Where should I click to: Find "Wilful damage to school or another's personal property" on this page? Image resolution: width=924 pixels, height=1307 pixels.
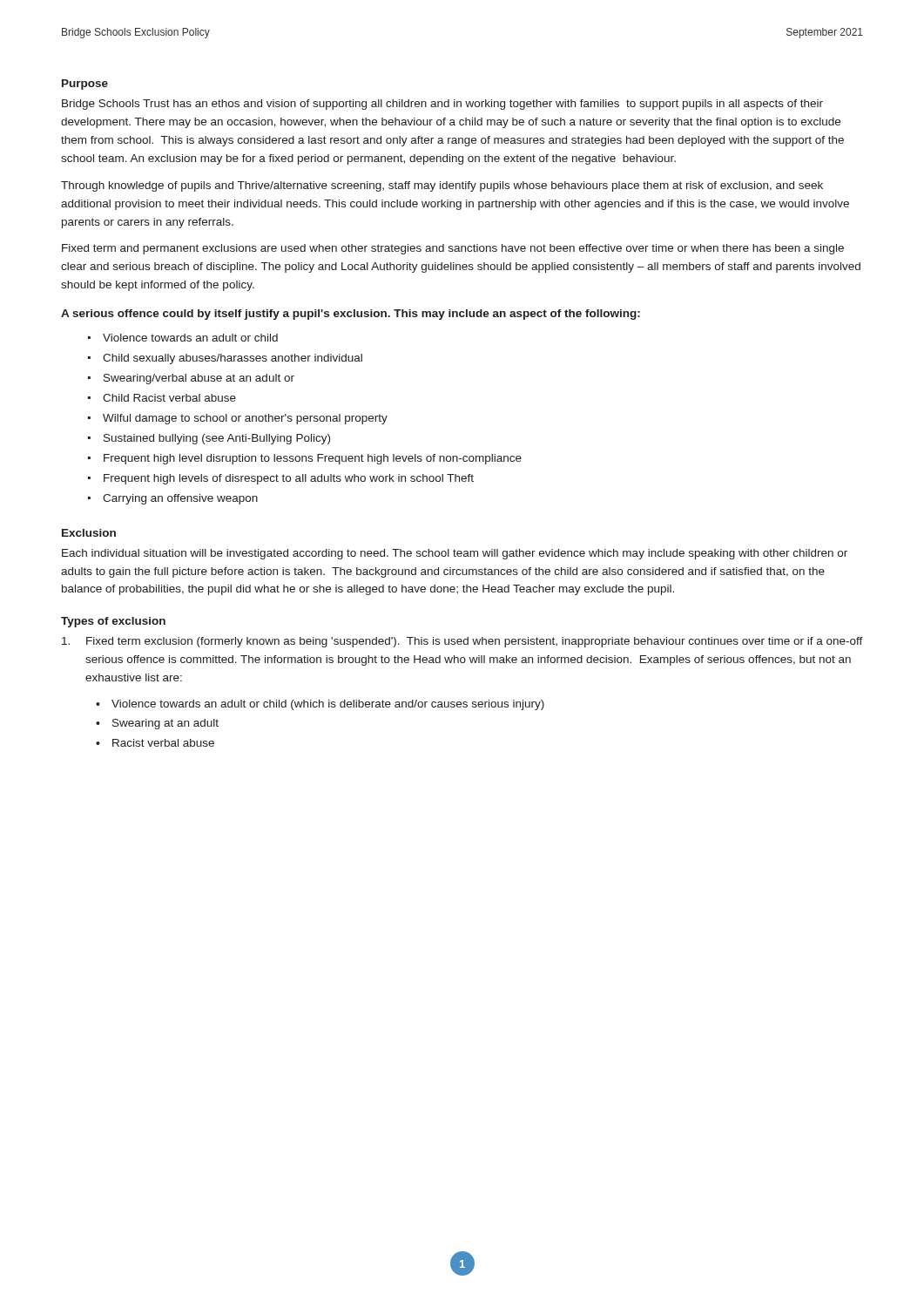(245, 418)
